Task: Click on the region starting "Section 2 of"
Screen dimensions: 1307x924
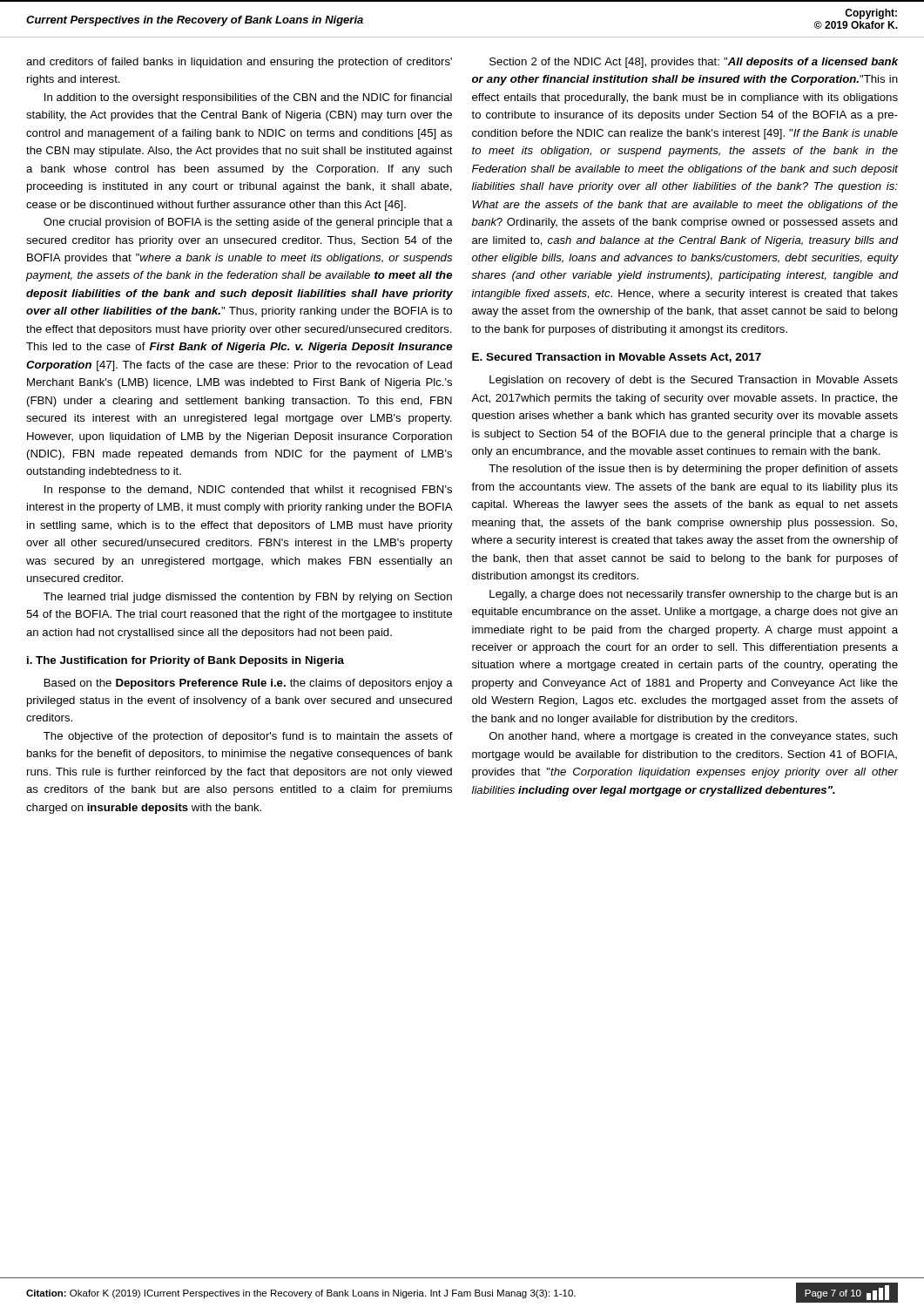Action: point(685,196)
